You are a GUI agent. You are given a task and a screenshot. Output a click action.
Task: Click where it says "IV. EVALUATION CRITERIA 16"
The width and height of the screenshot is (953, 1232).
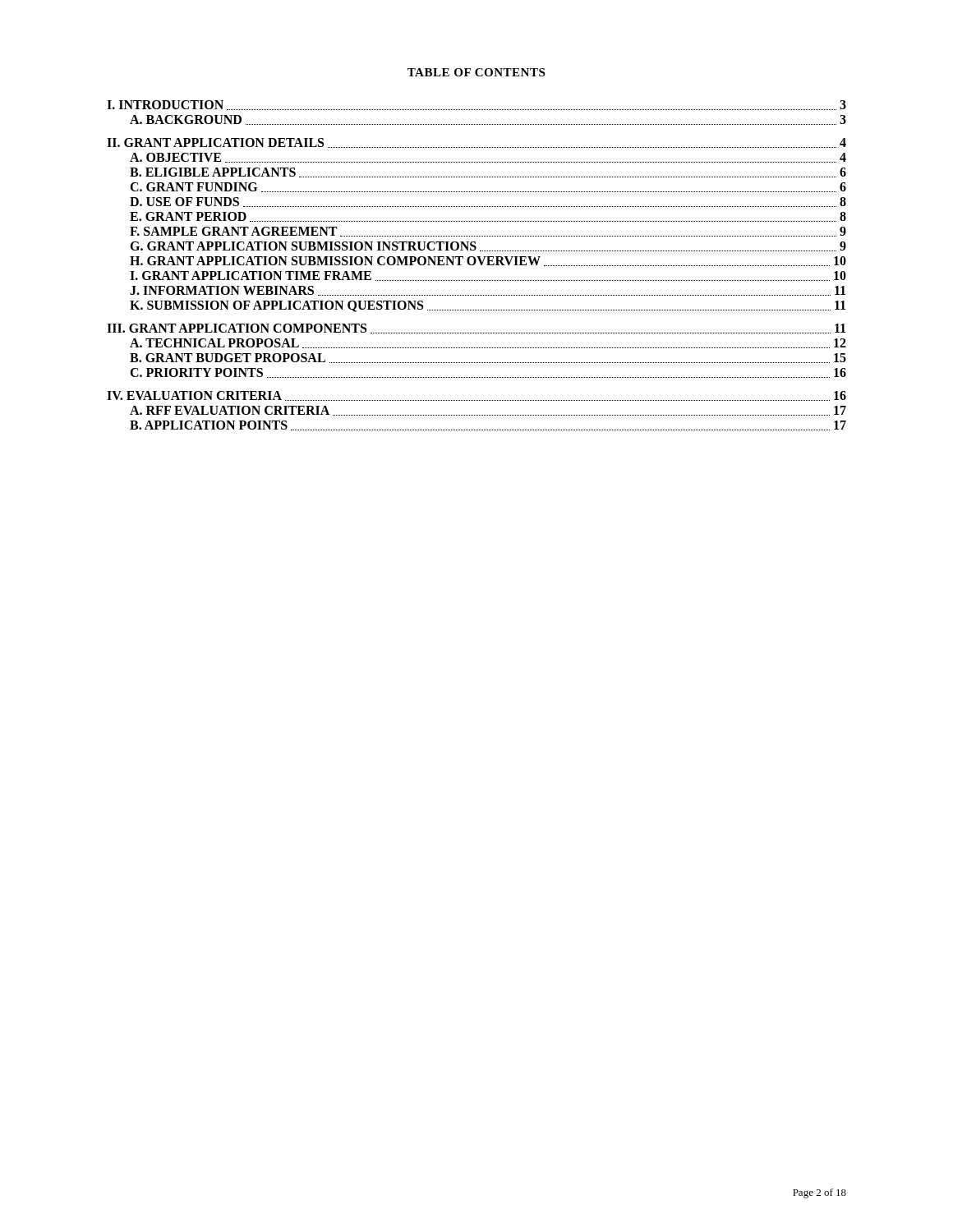click(476, 396)
